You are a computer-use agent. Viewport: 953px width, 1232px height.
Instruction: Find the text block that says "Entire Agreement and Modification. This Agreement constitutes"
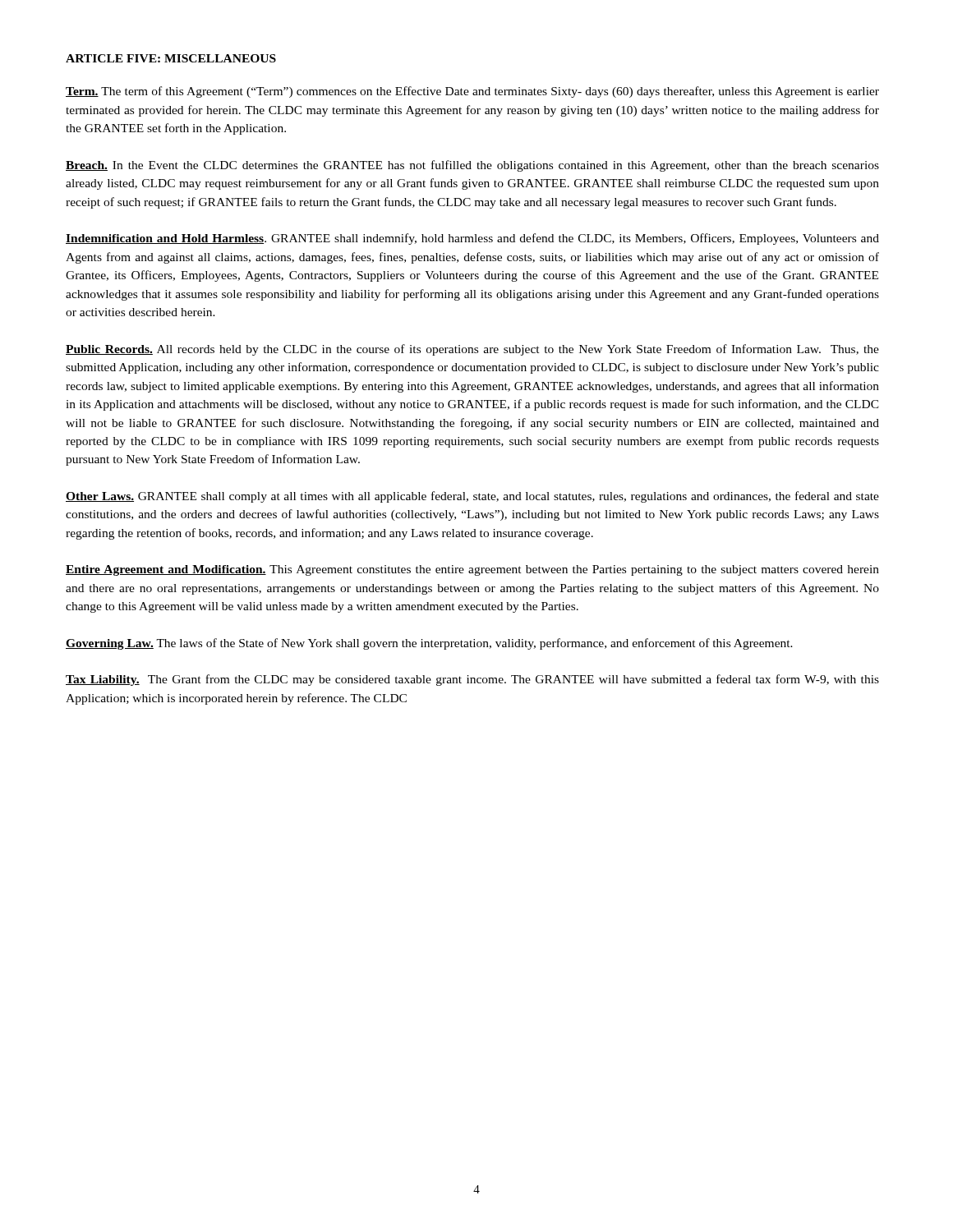[472, 587]
